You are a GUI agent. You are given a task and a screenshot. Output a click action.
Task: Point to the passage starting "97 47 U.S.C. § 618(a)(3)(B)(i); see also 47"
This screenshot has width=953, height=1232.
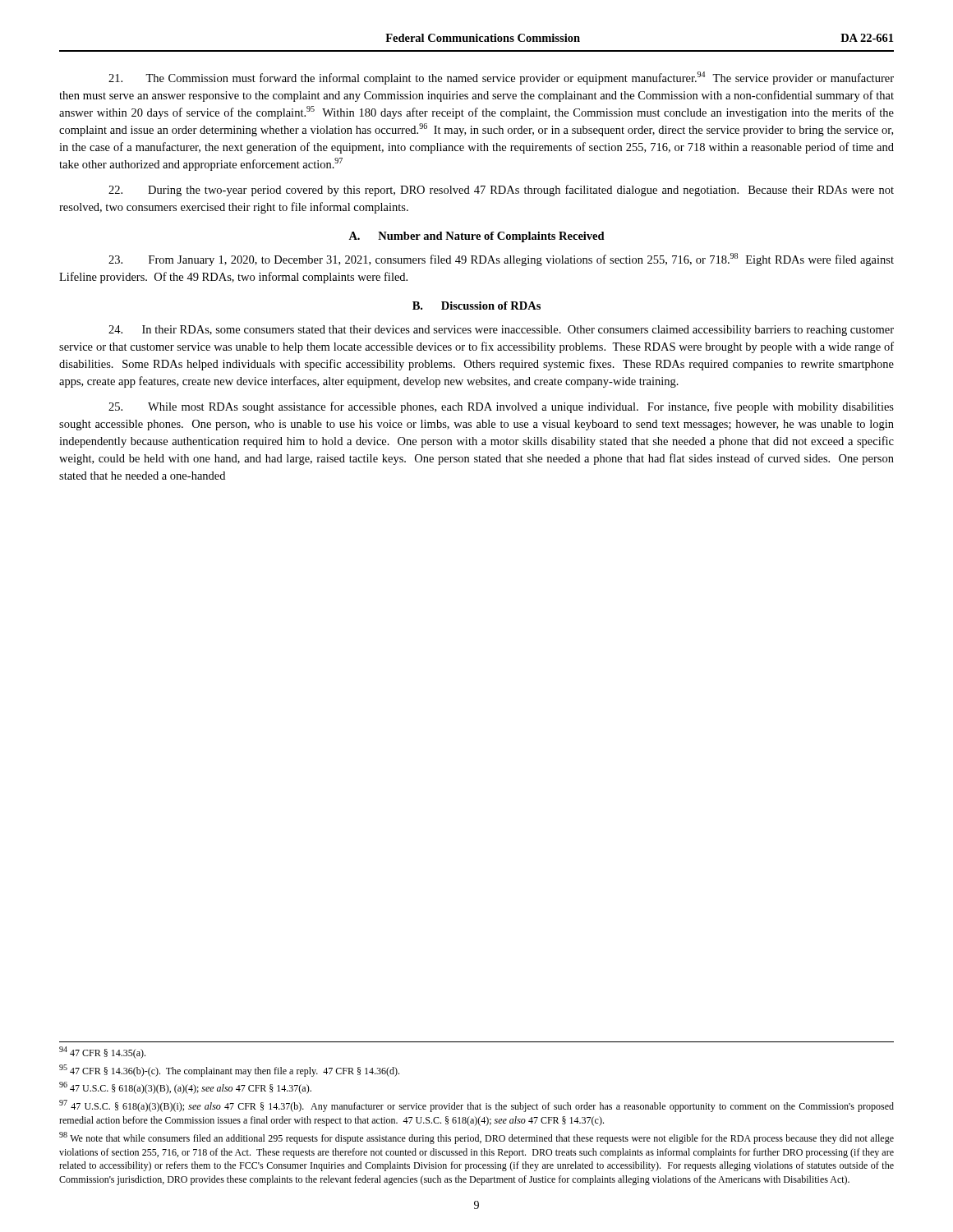(x=476, y=1113)
